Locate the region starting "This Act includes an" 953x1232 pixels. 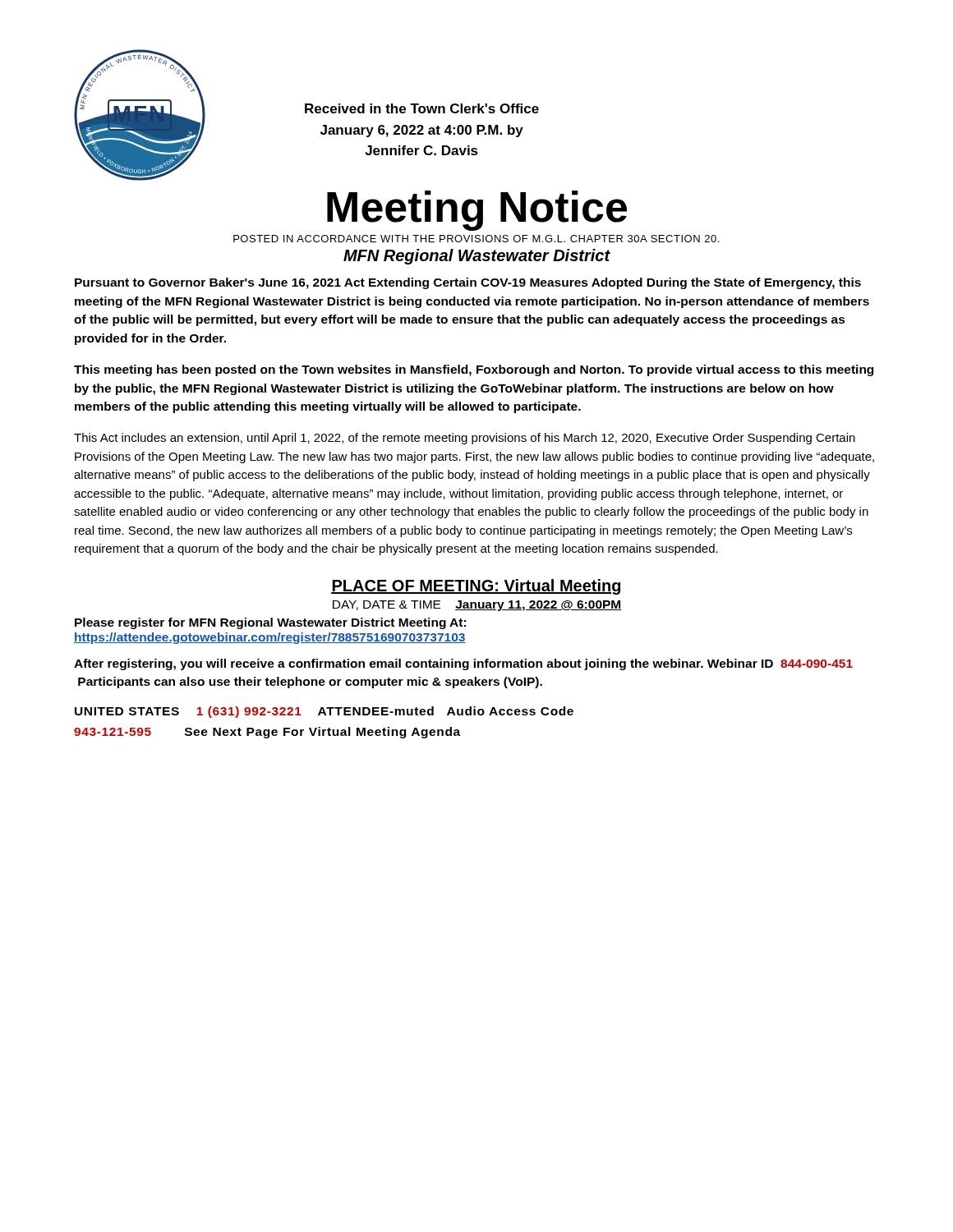[x=475, y=493]
